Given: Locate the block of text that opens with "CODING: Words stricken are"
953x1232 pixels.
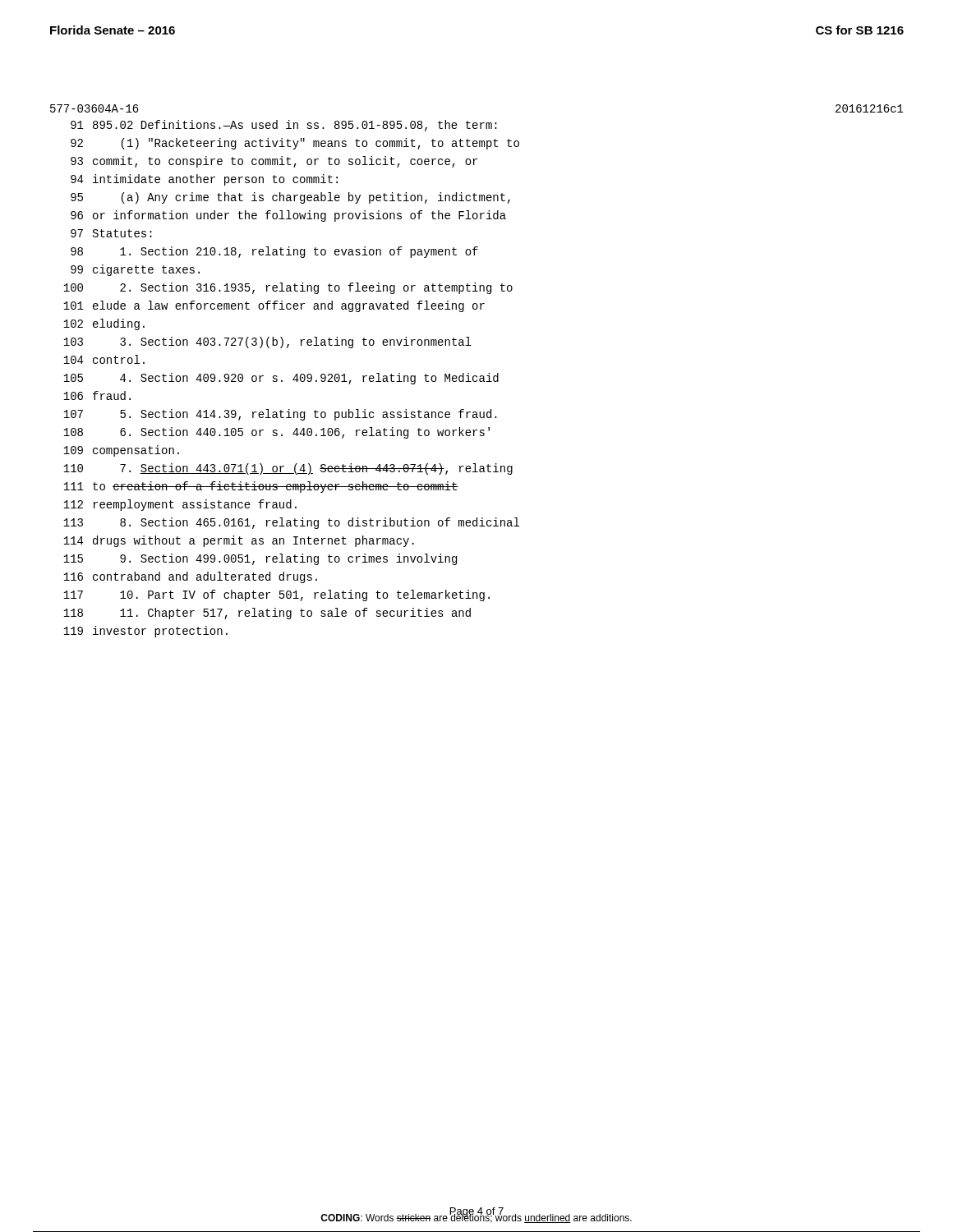Looking at the screenshot, I should tap(476, 1218).
